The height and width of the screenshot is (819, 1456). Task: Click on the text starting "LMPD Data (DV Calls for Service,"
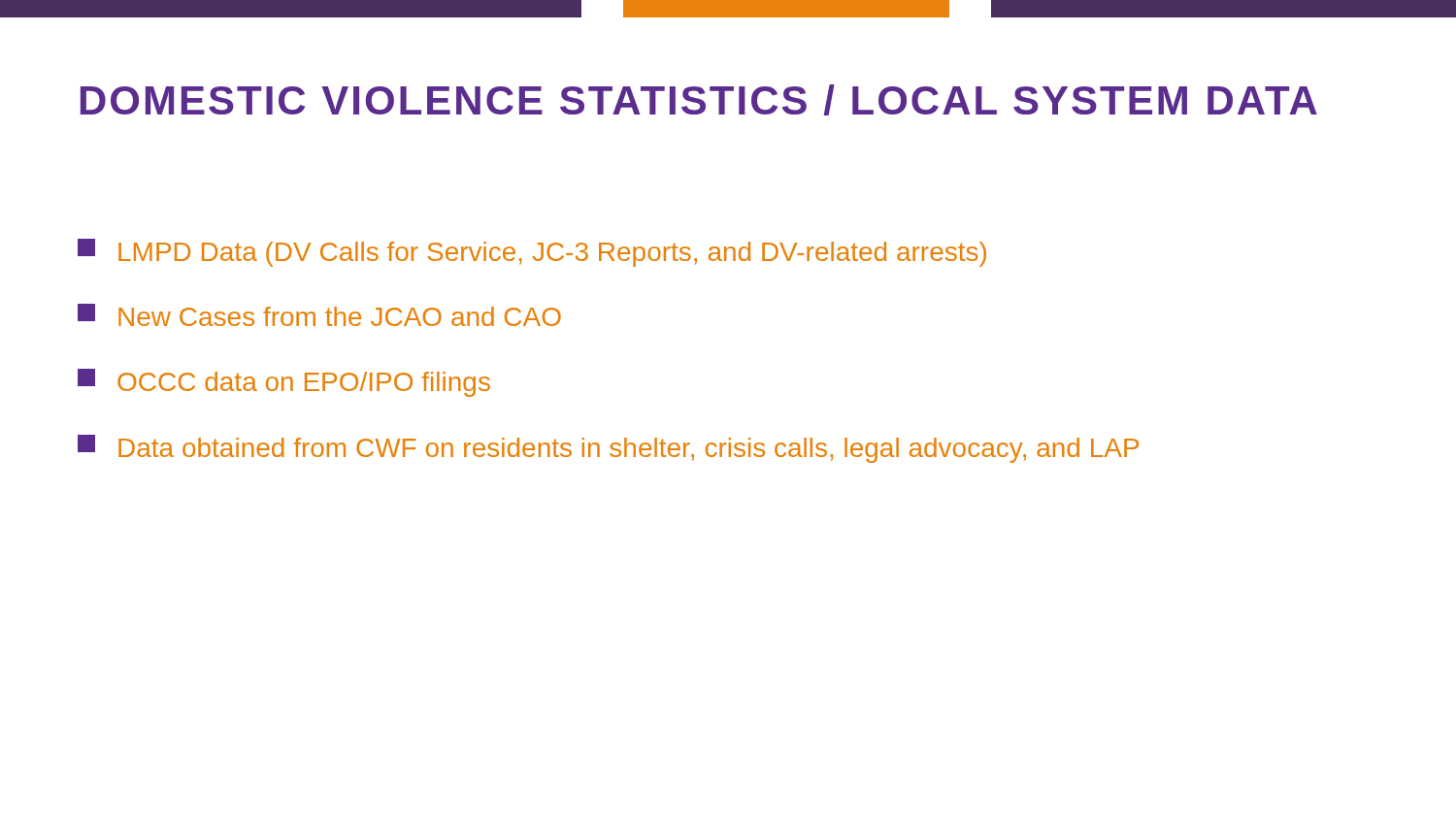click(x=533, y=252)
